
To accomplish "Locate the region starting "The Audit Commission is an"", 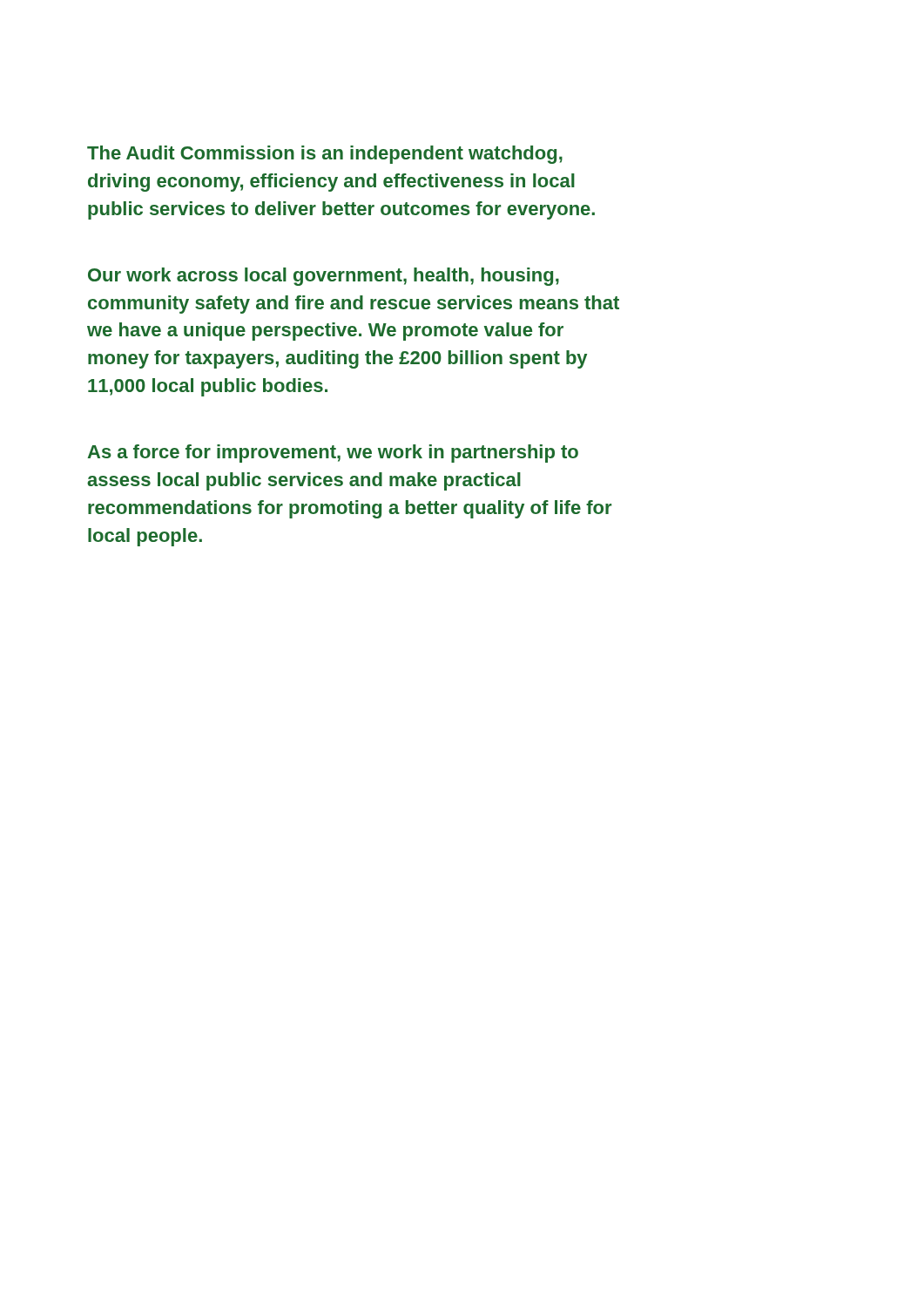I will (342, 181).
